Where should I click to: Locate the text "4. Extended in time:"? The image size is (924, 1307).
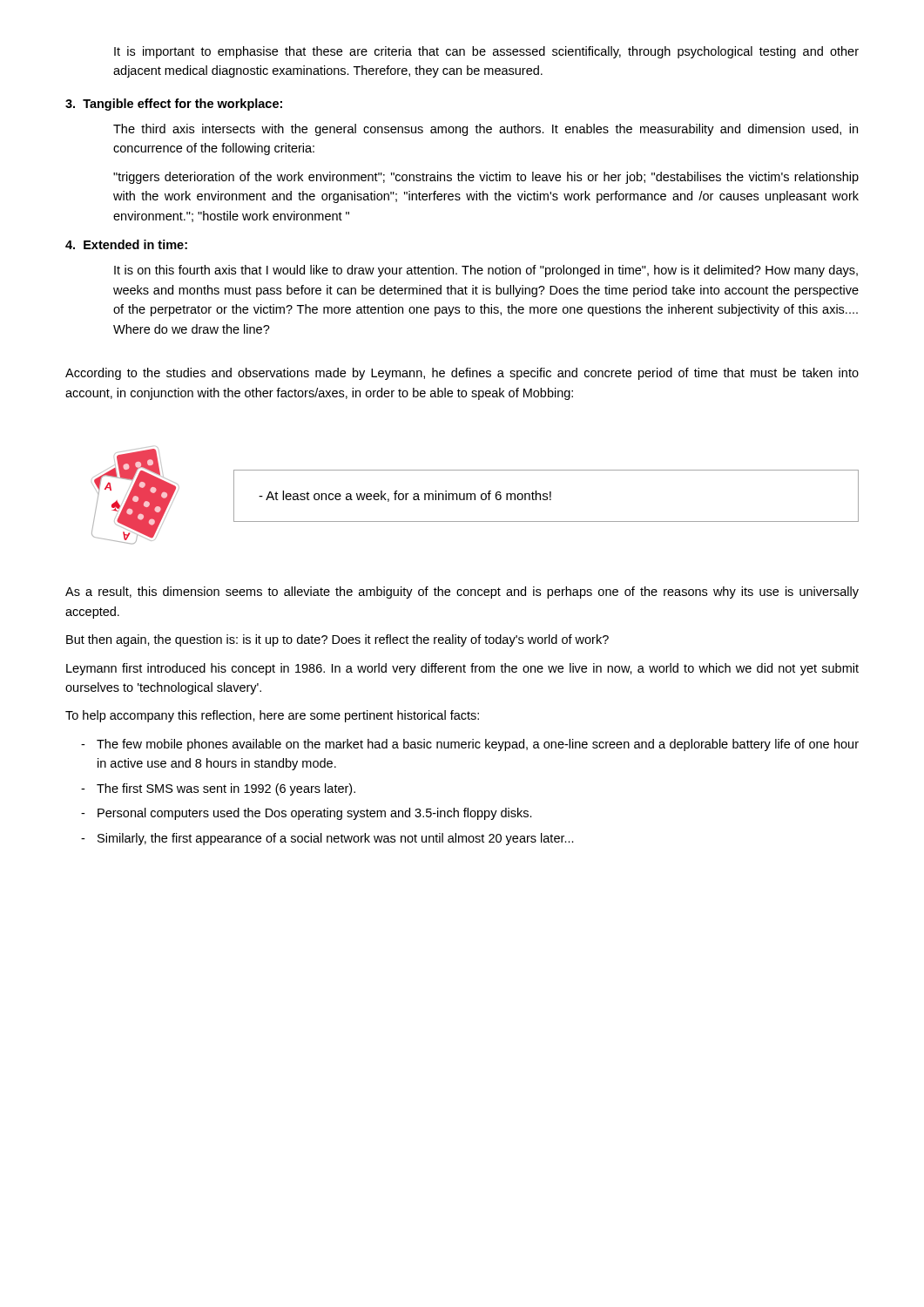point(127,245)
